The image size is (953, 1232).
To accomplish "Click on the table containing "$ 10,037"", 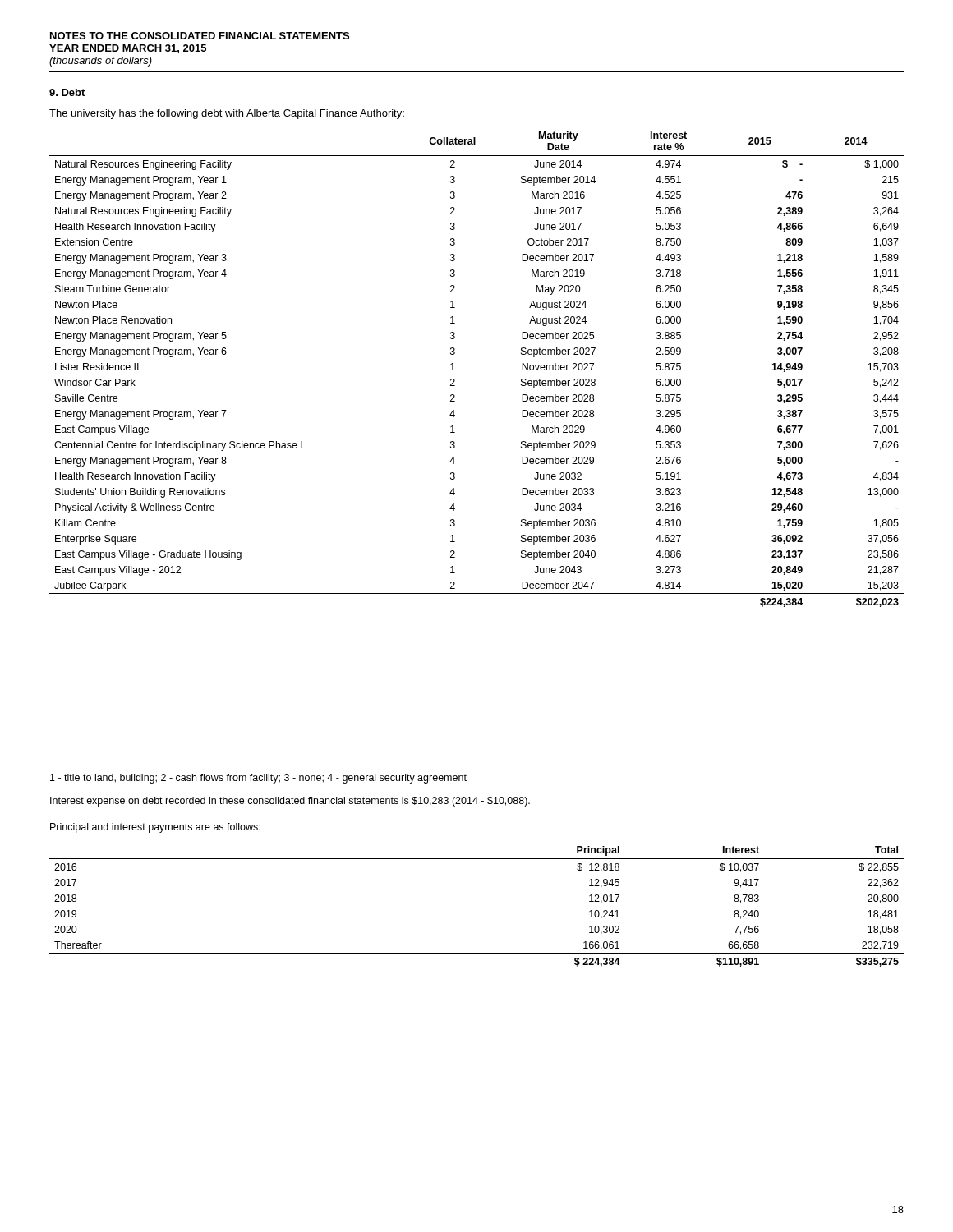I will click(x=476, y=906).
